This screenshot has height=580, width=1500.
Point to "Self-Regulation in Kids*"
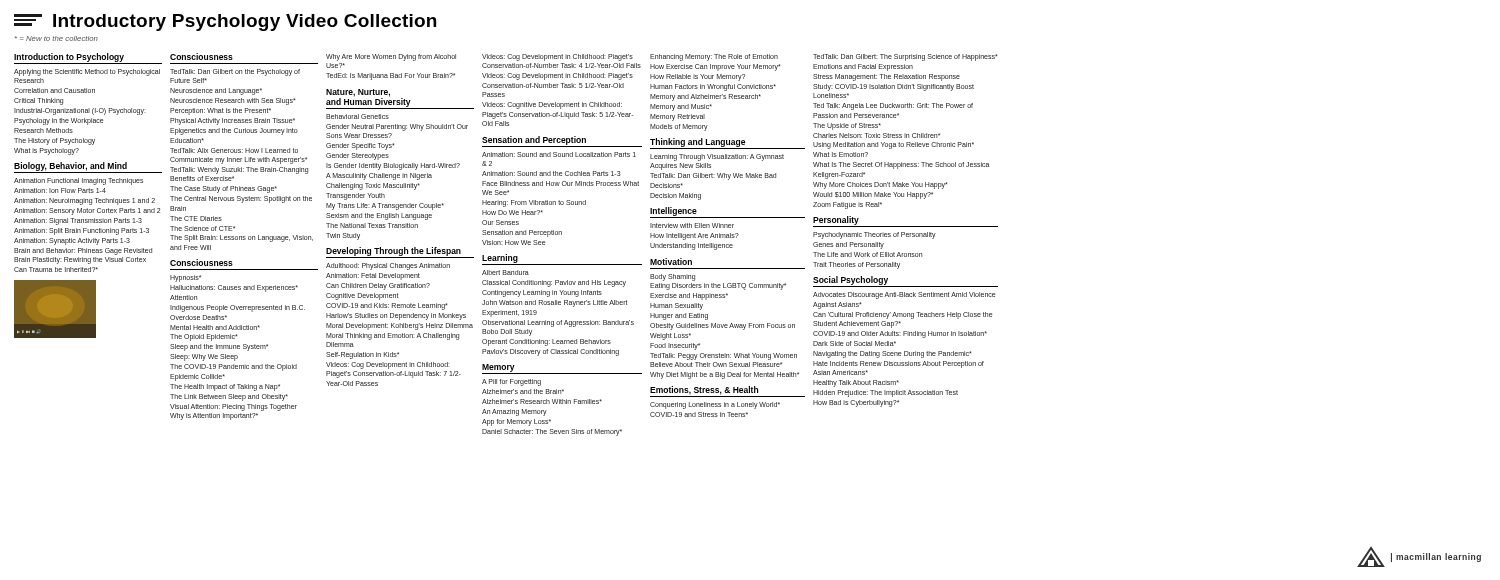tap(363, 354)
